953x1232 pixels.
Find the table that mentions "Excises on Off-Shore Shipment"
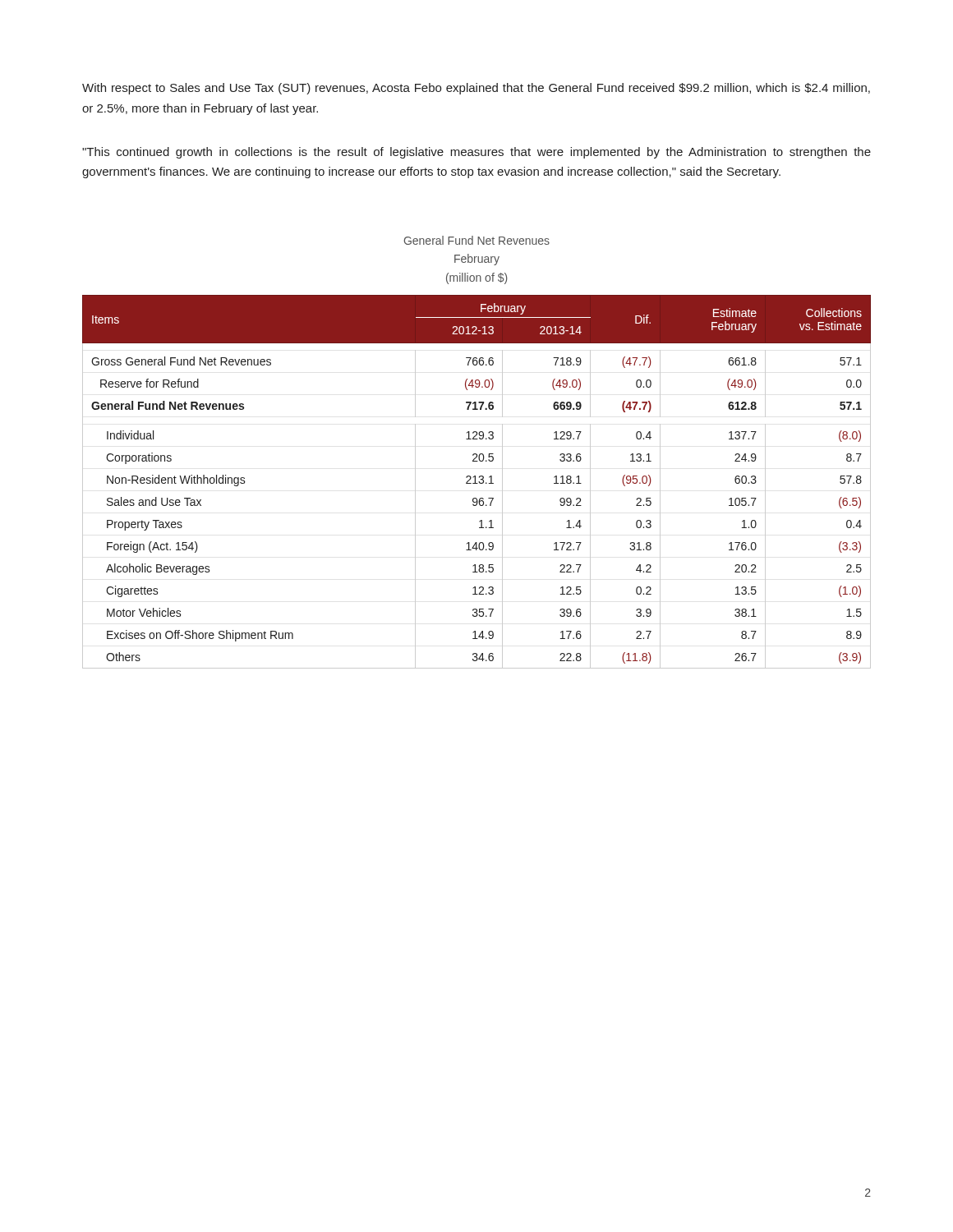[476, 482]
